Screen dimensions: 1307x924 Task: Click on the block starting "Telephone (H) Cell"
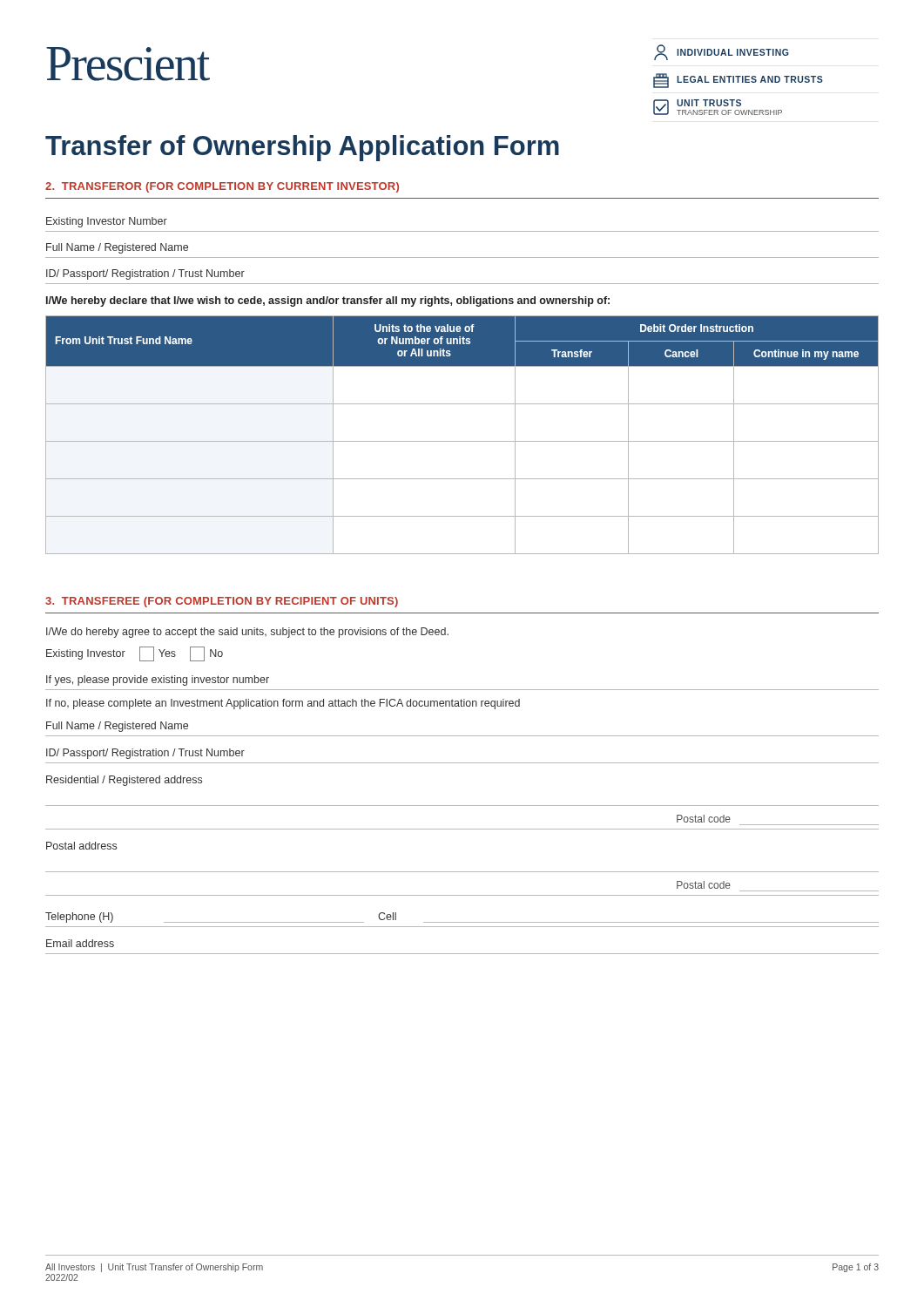[x=462, y=914]
